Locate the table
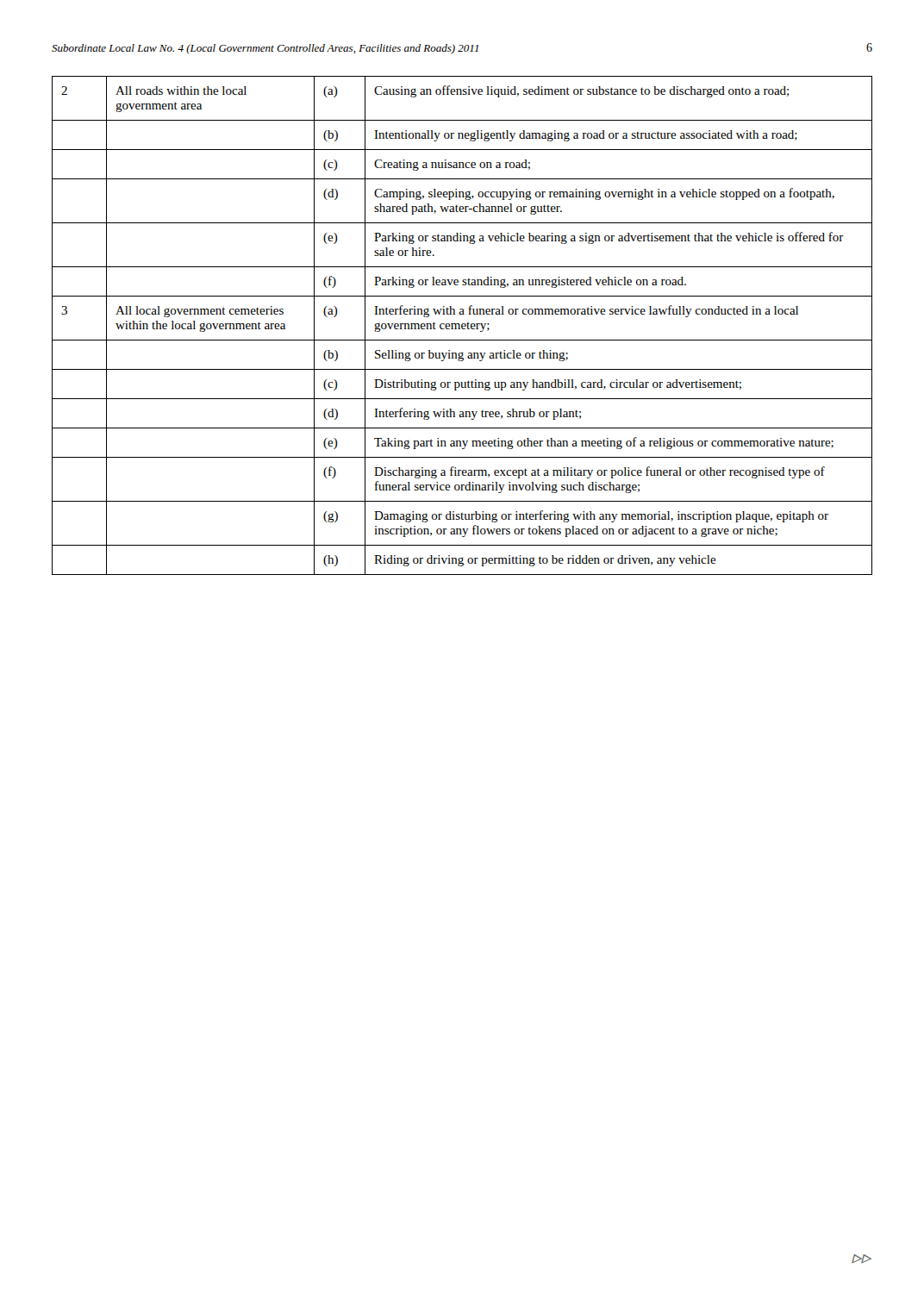The image size is (924, 1293). [462, 325]
